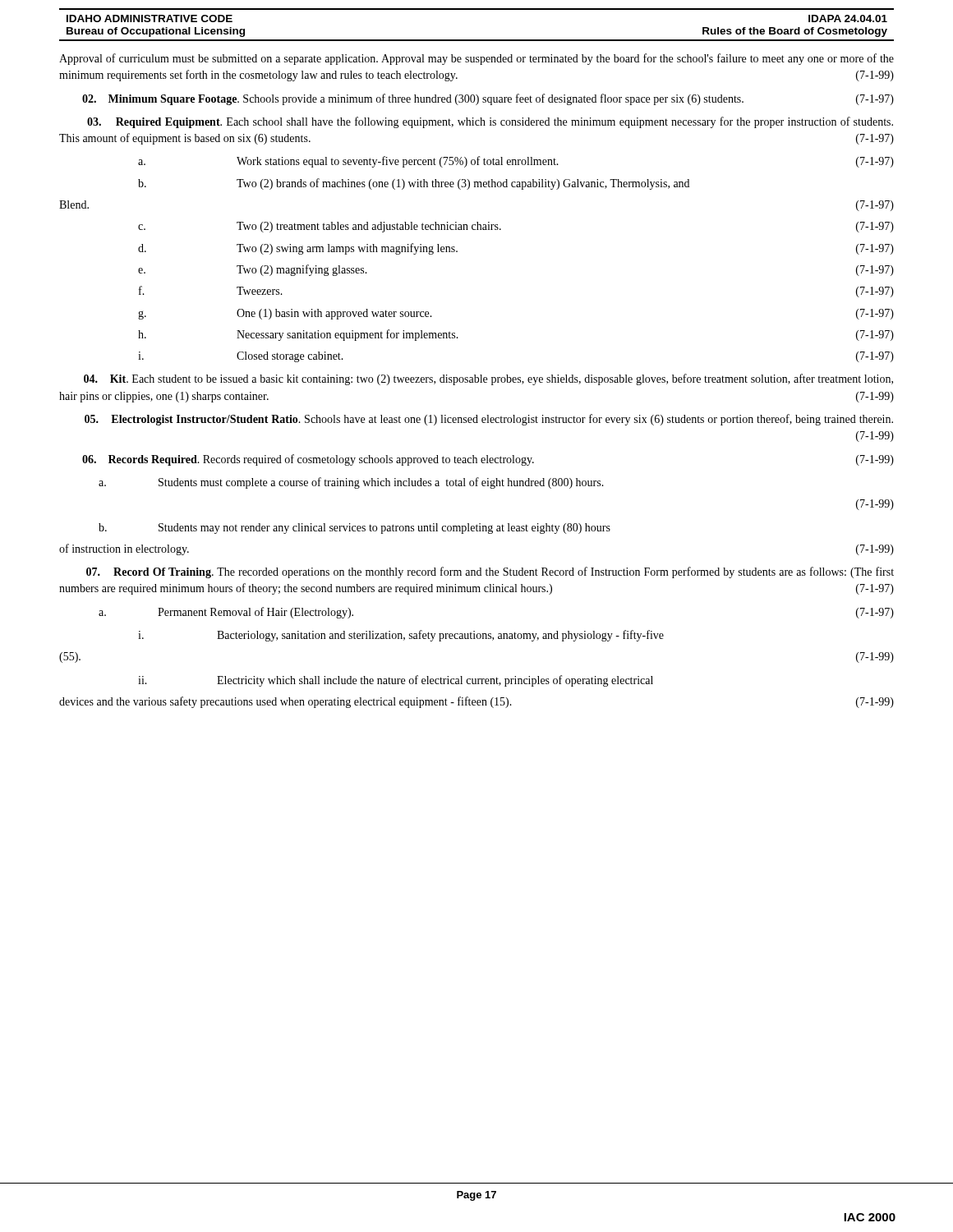Where is the passage that starts "Record Of Training. The recorded operations on the"?

point(476,582)
